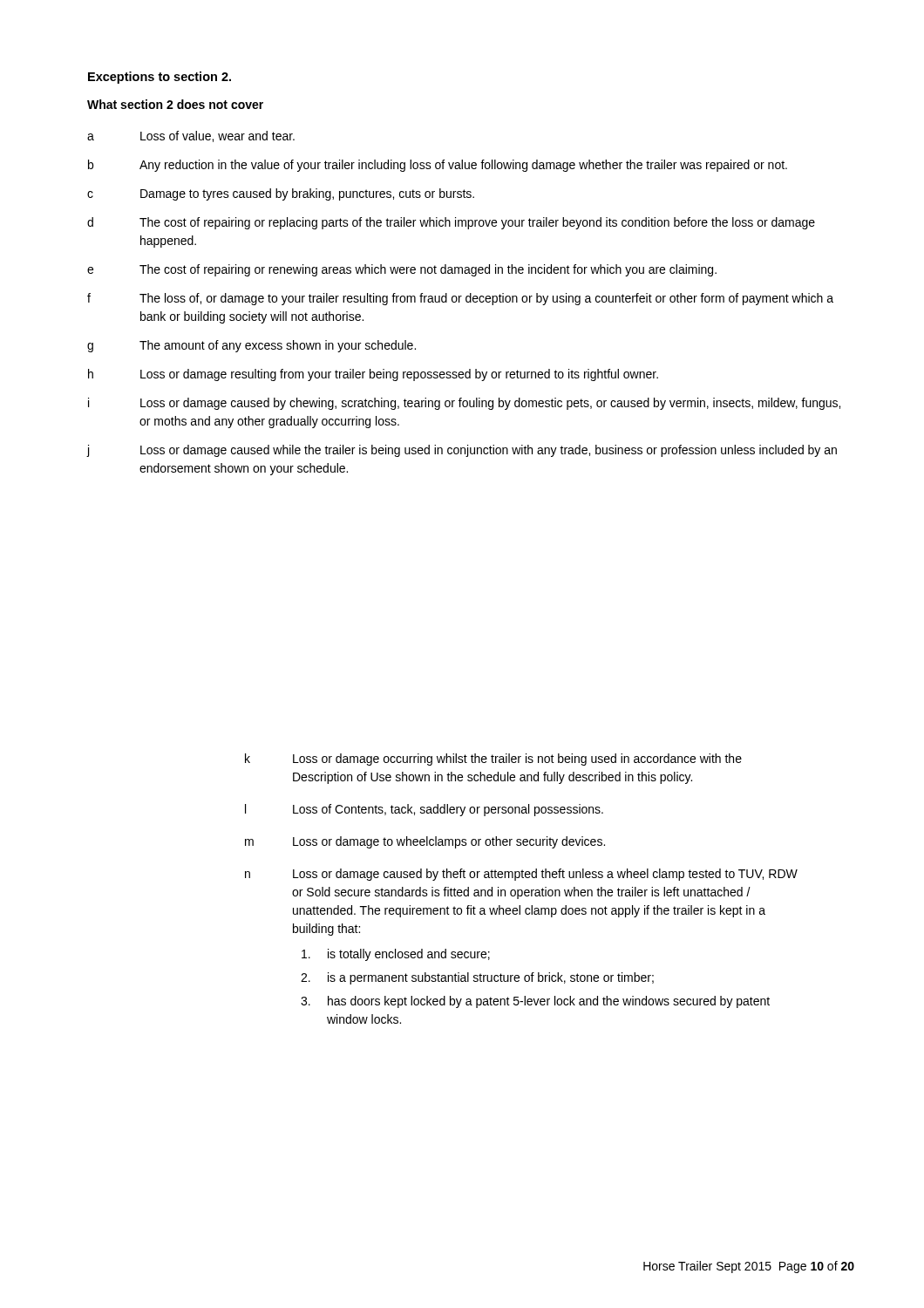Locate the text "Exceptions to section 2."
This screenshot has height=1308, width=924.
click(159, 77)
